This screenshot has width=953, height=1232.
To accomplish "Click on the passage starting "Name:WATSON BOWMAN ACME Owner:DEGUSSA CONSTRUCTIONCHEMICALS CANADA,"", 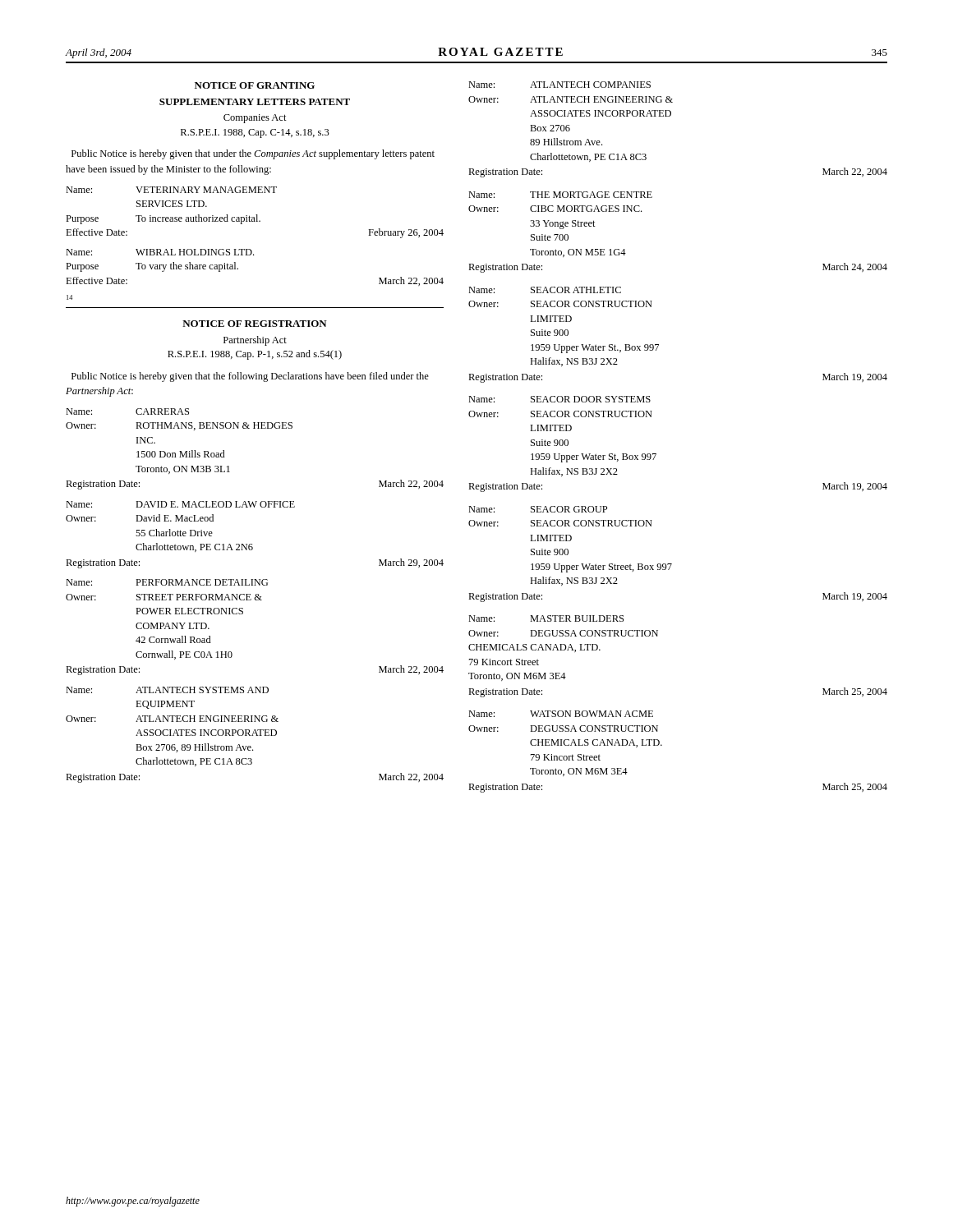I will (561, 714).
